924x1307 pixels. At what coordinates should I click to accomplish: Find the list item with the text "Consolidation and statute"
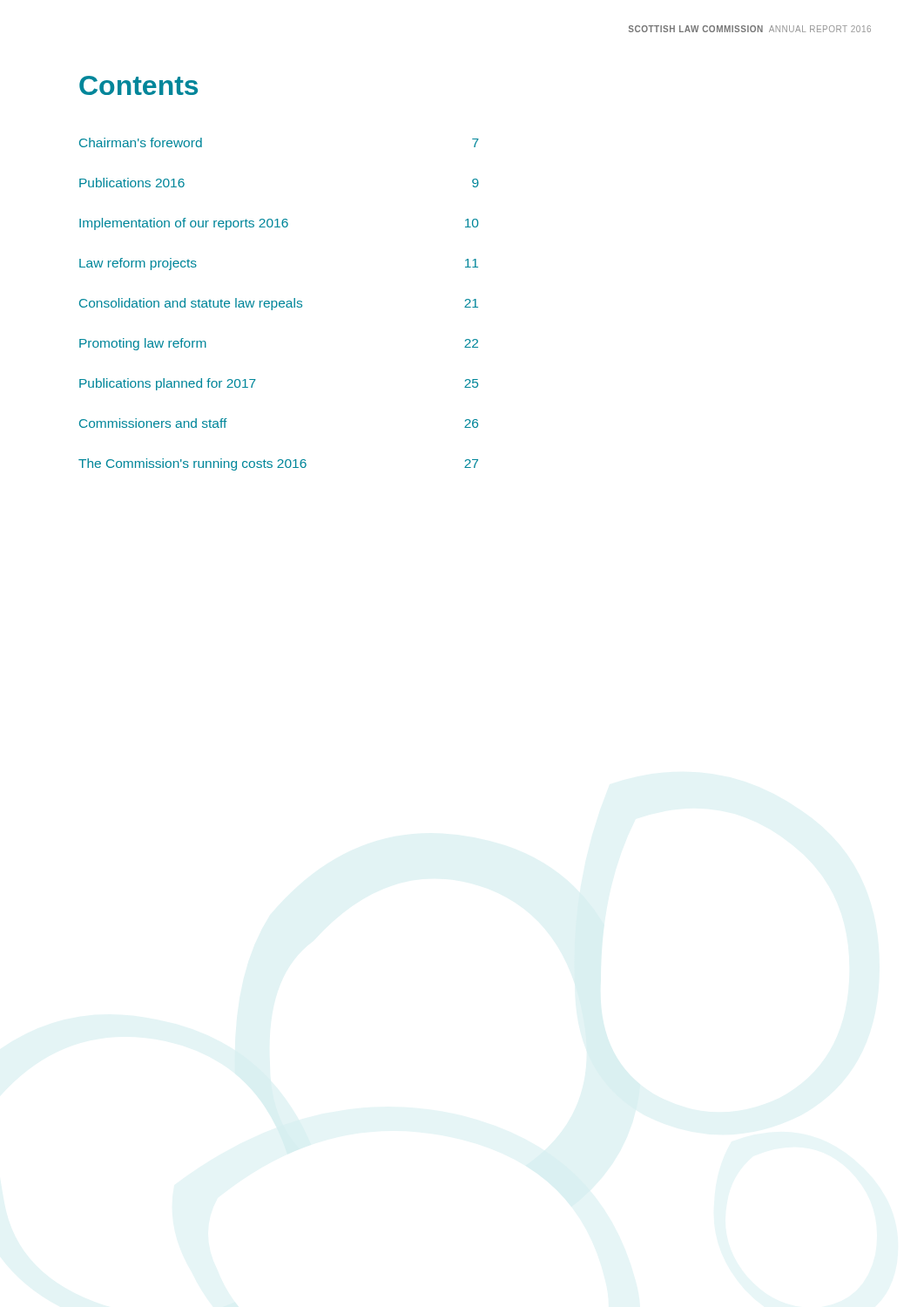tap(279, 303)
